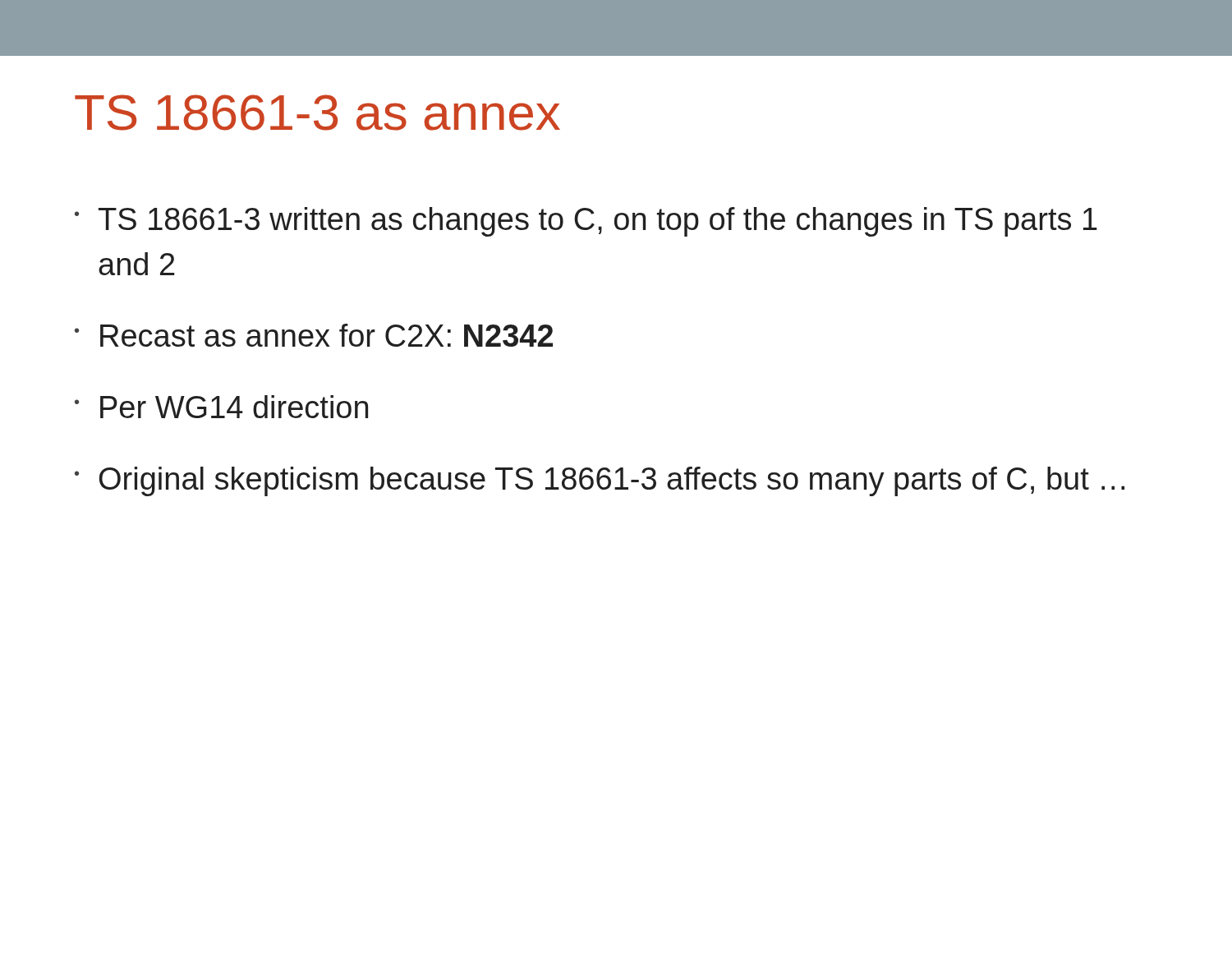1232x953 pixels.
Task: Click on the list item that reads "• Original skepticism"
Action: point(608,480)
